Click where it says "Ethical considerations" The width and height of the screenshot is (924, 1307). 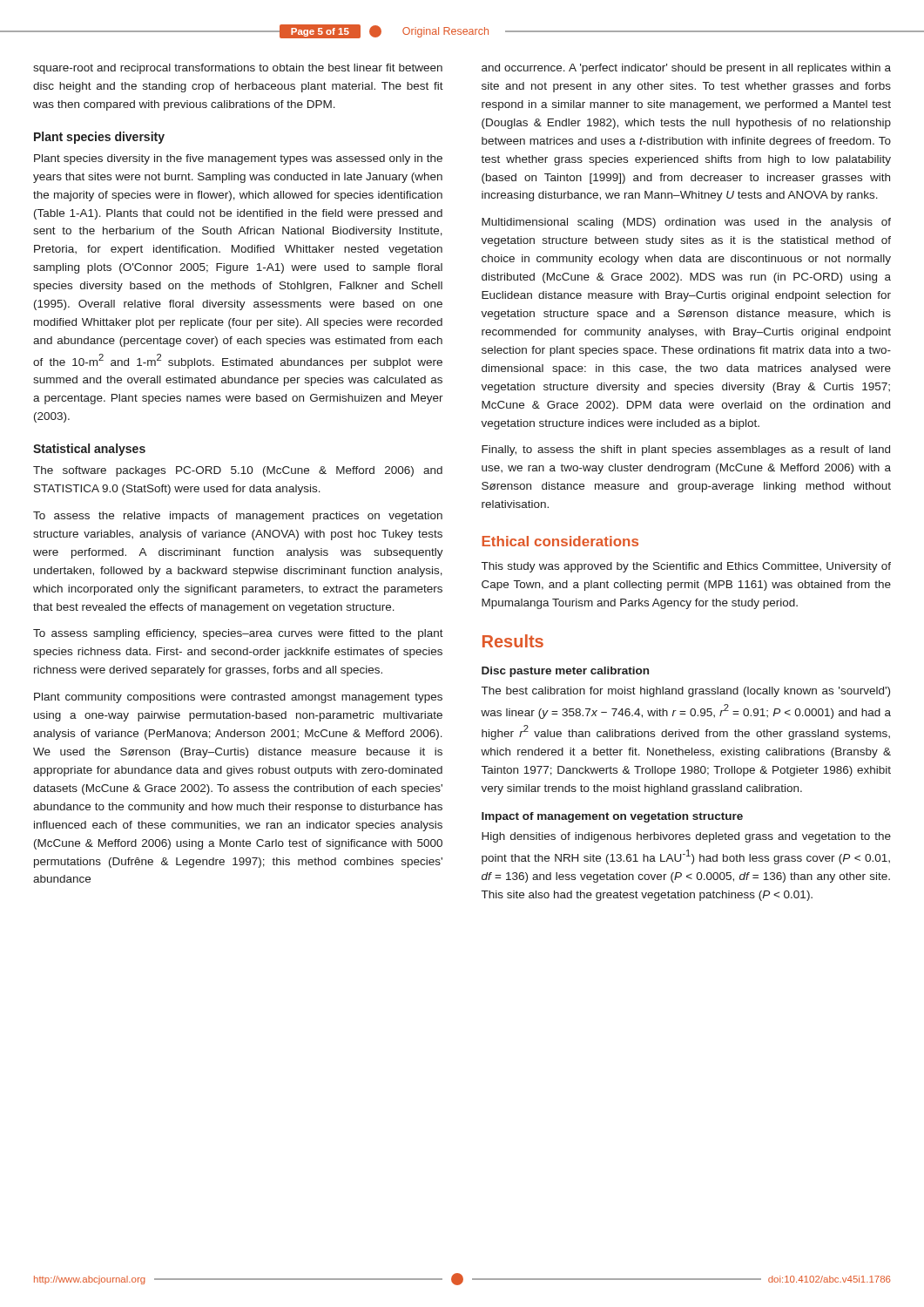560,542
